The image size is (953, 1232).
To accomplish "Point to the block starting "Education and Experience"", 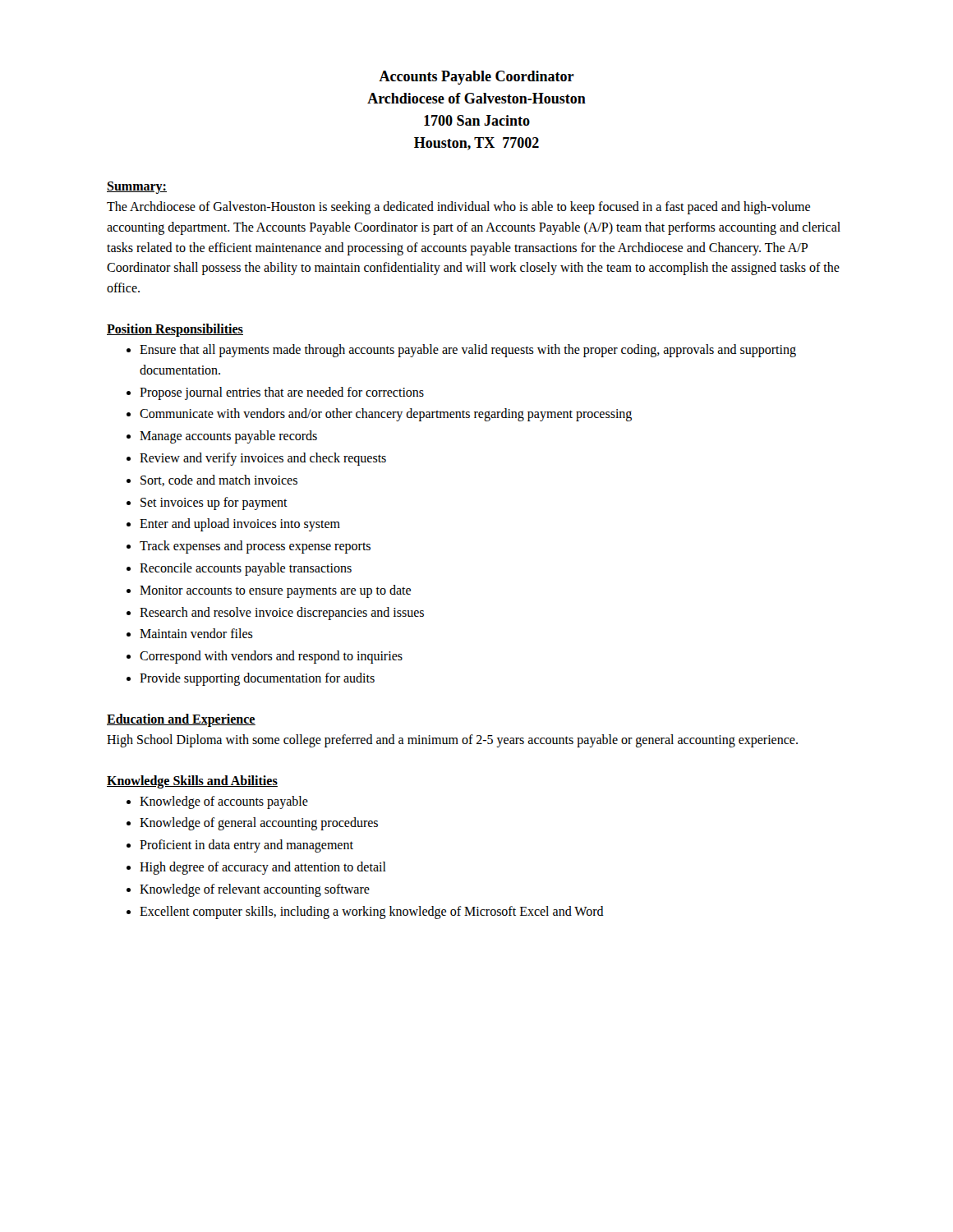I will coord(181,719).
